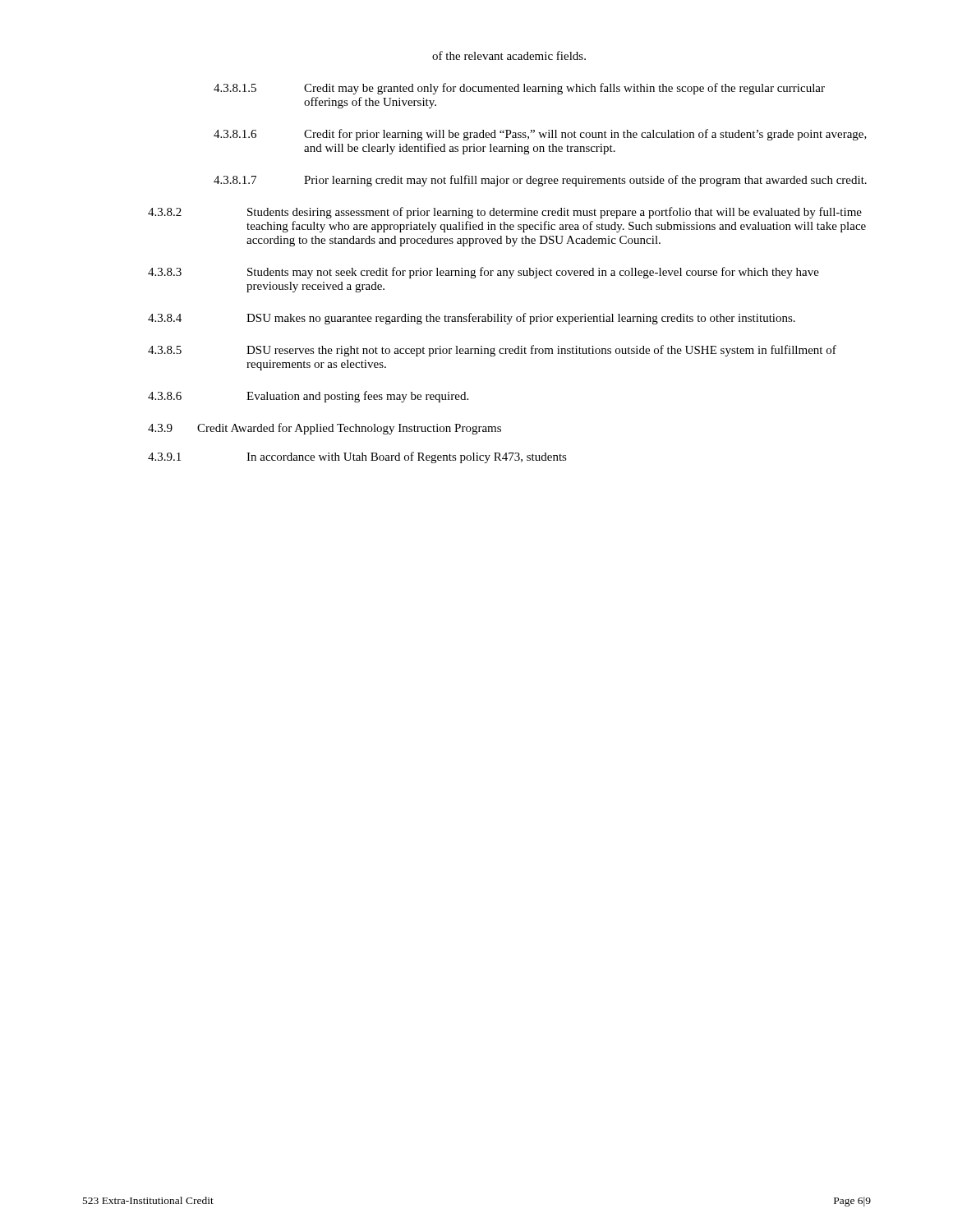Select a section header
The width and height of the screenshot is (953, 1232).
coord(325,428)
